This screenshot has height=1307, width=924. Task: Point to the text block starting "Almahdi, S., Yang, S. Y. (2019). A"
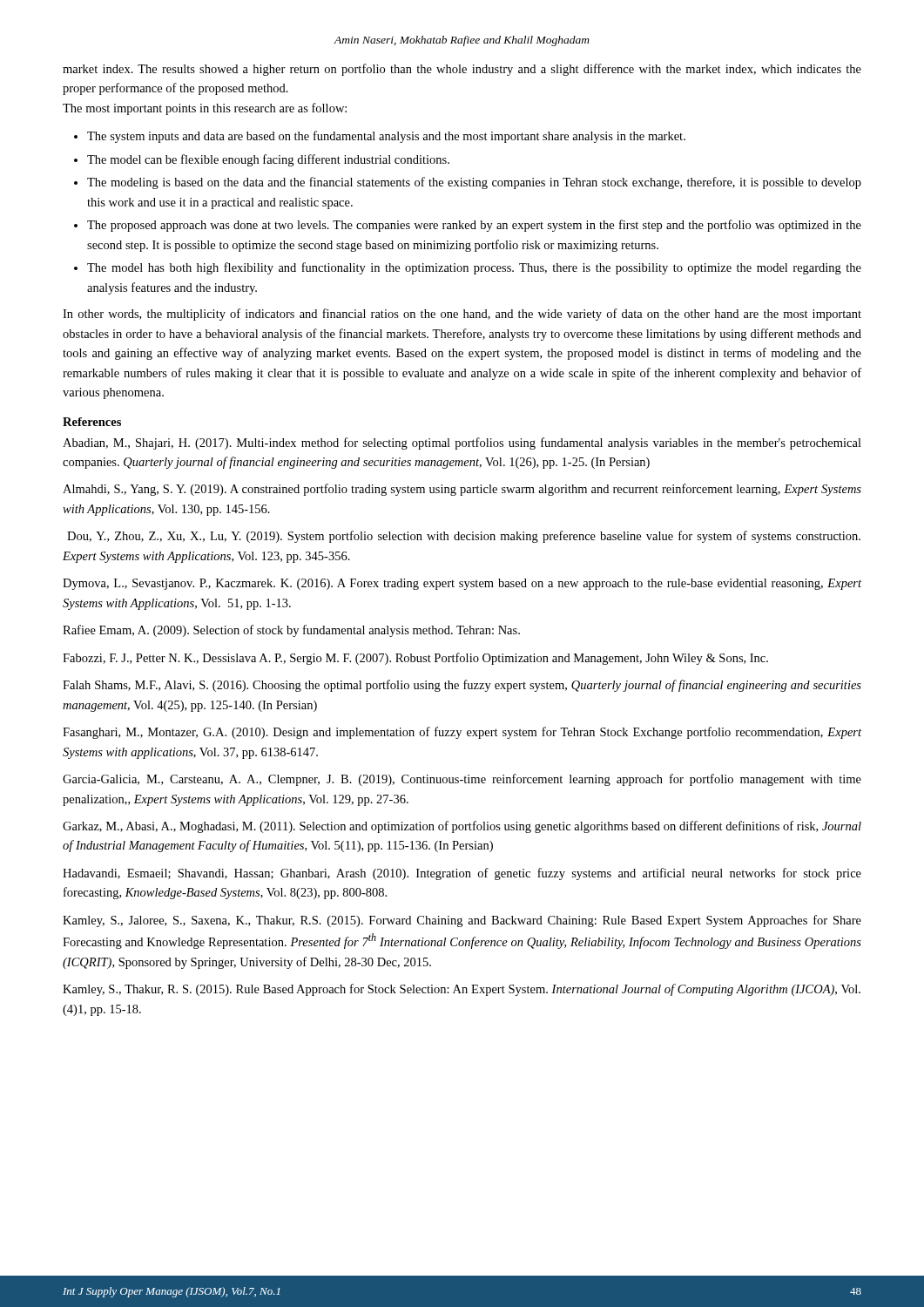tap(462, 499)
